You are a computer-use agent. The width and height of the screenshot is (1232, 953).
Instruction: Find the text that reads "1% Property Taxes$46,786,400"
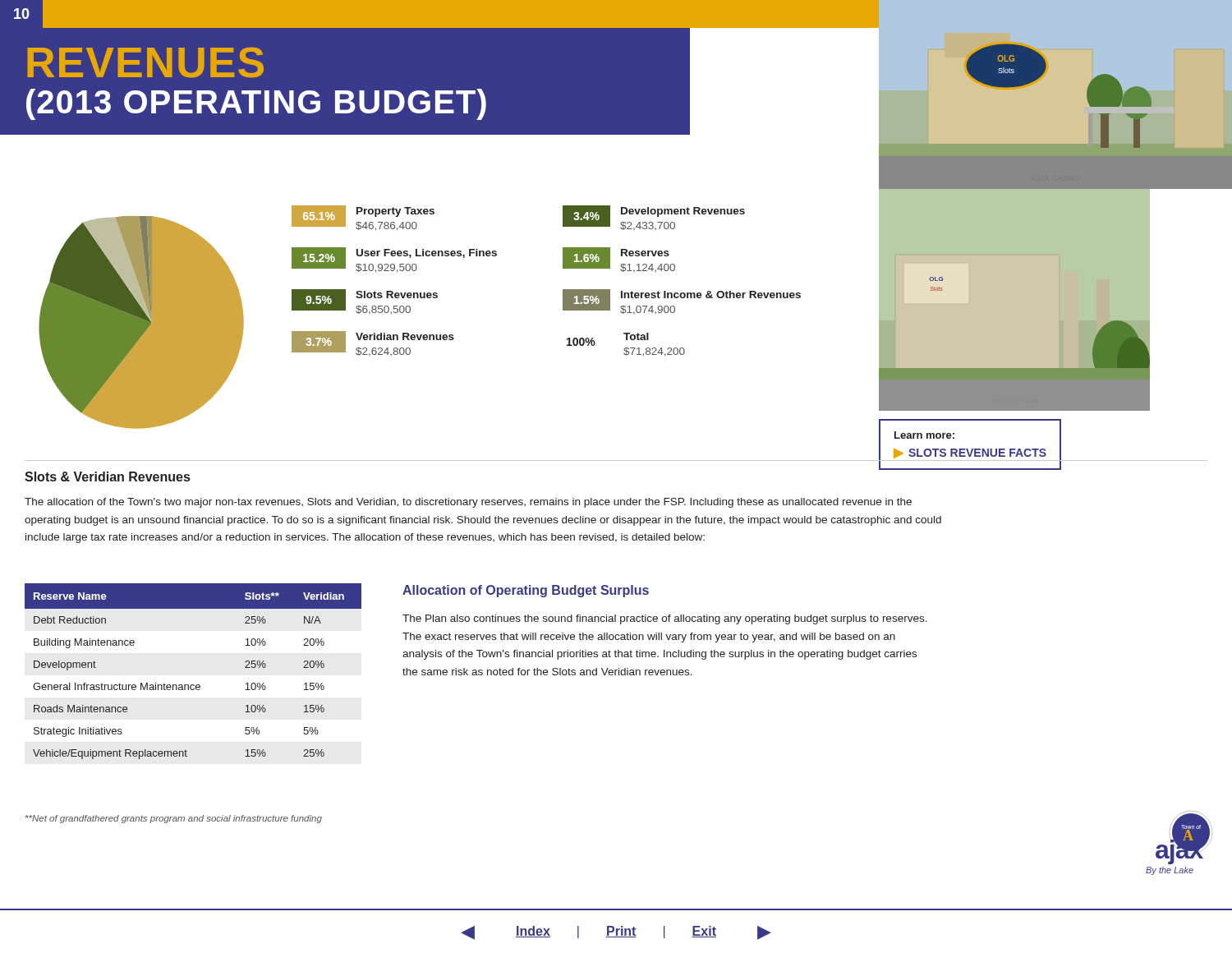[363, 218]
